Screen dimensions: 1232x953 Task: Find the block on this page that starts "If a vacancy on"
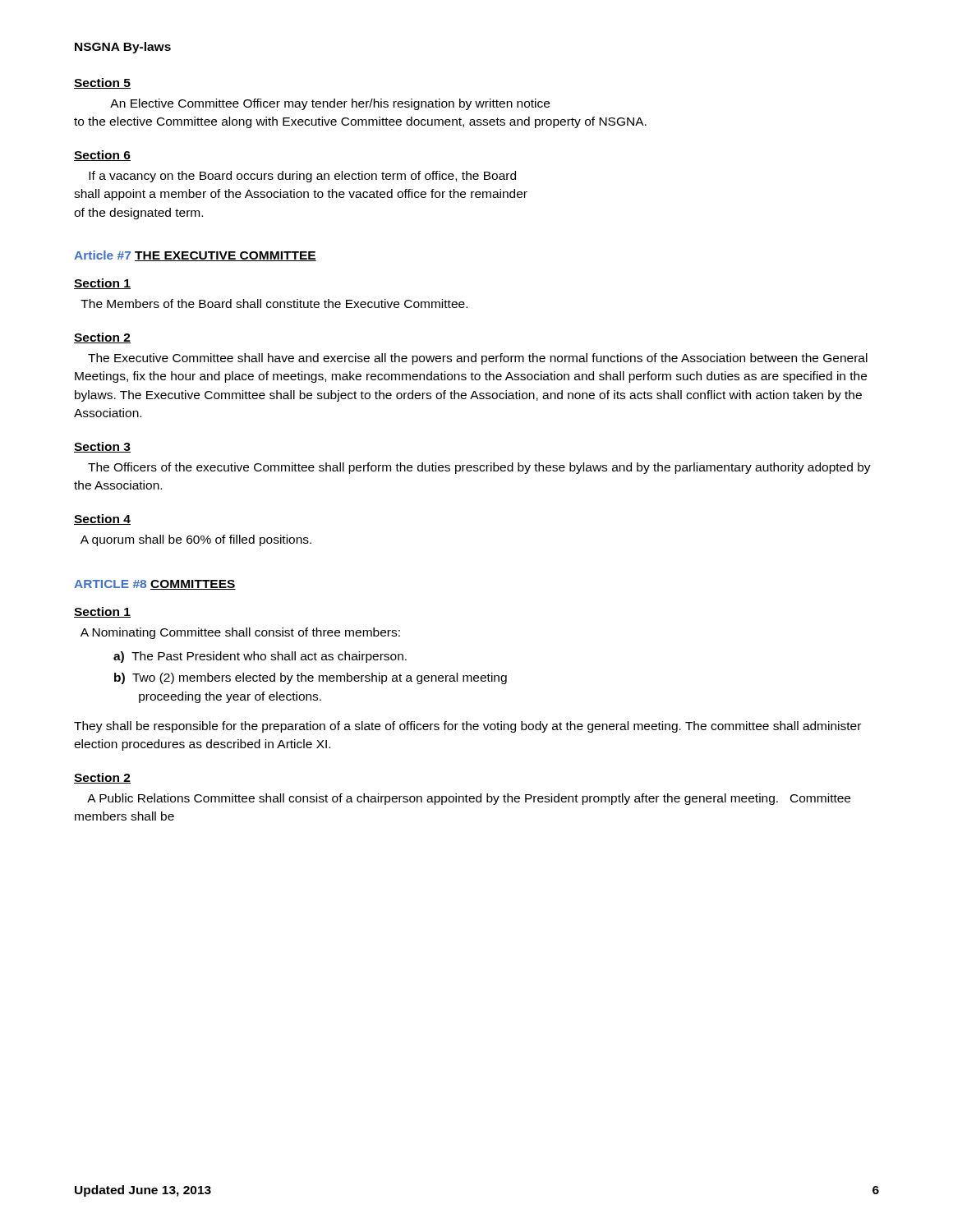click(x=301, y=194)
